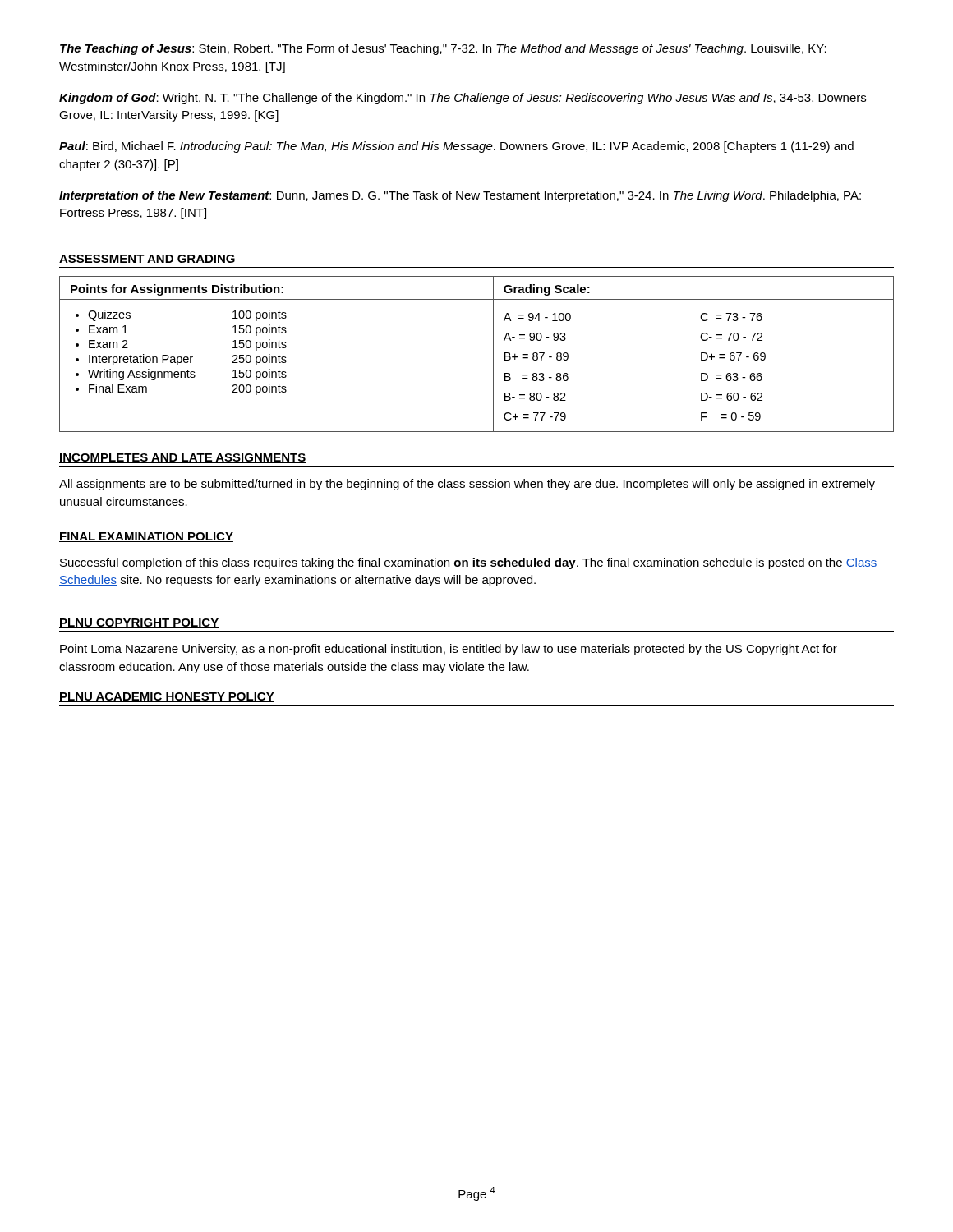953x1232 pixels.
Task: Locate the text block that says "Interpretation of the New Testament: Dunn, James"
Action: (x=461, y=204)
